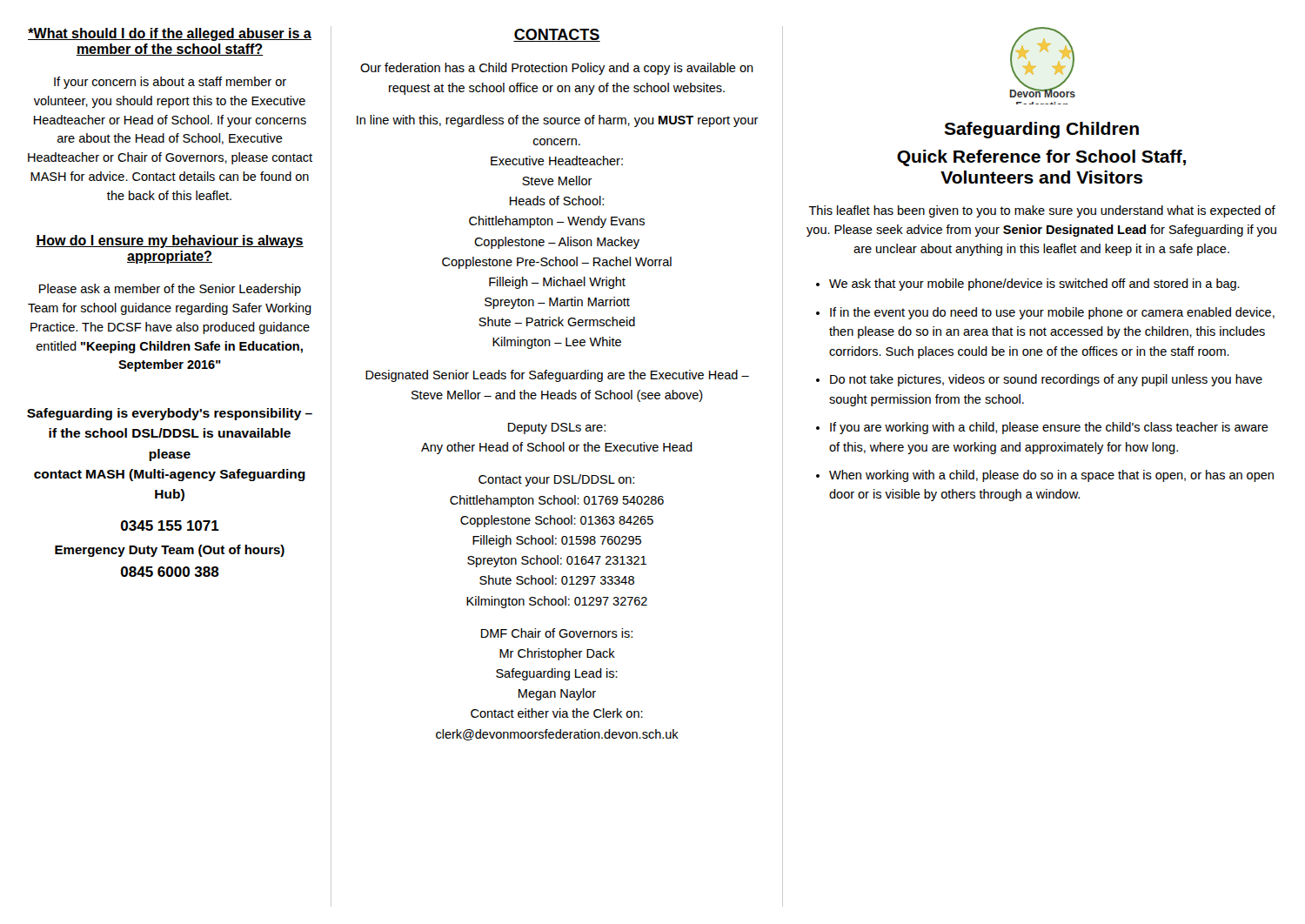The height and width of the screenshot is (924, 1305).
Task: Select the text block that says "In line with this,"
Action: (557, 231)
